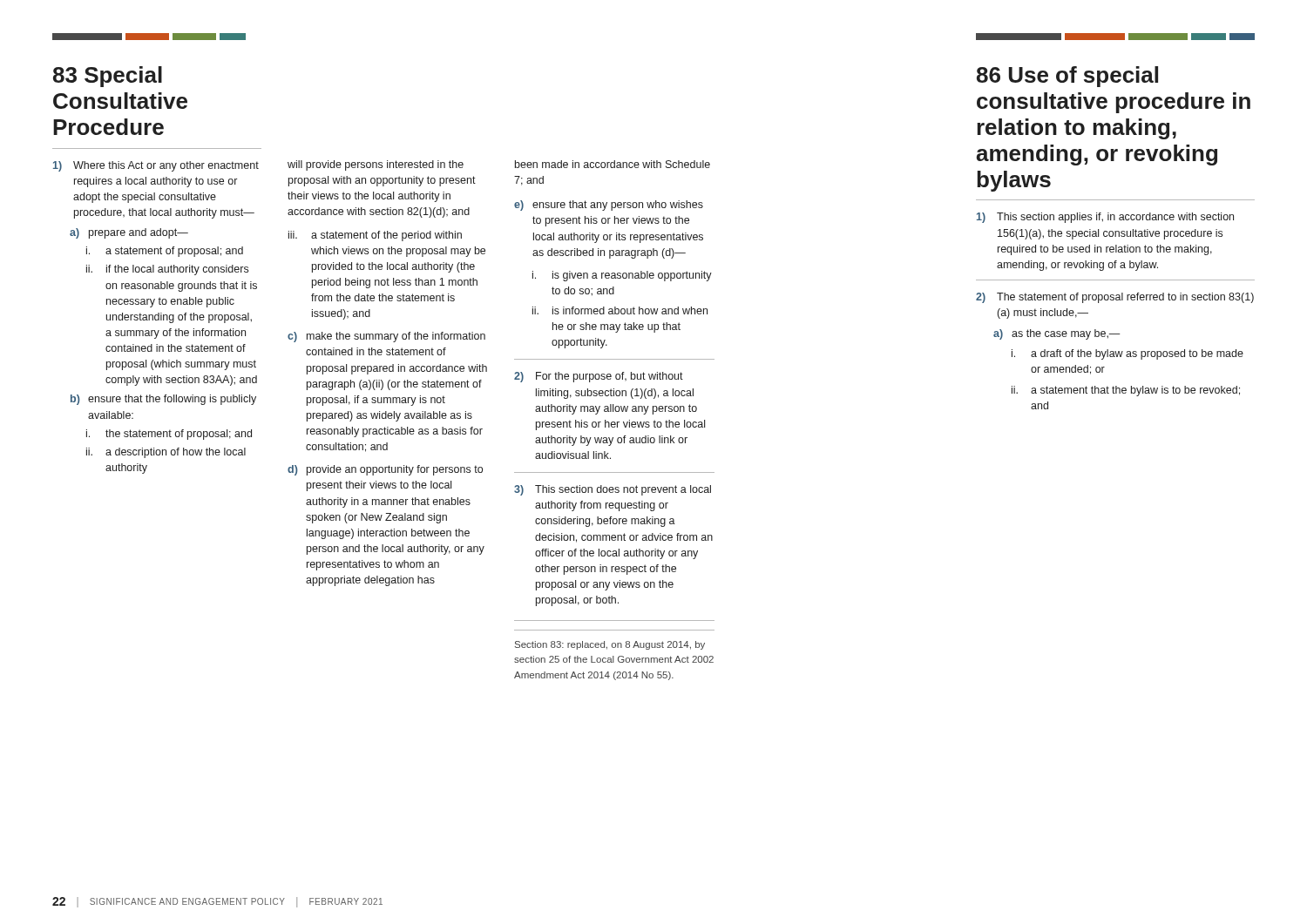Locate the list item that reads "ii. a statement that the bylaw"
The width and height of the screenshot is (1307, 924).
tap(1133, 398)
